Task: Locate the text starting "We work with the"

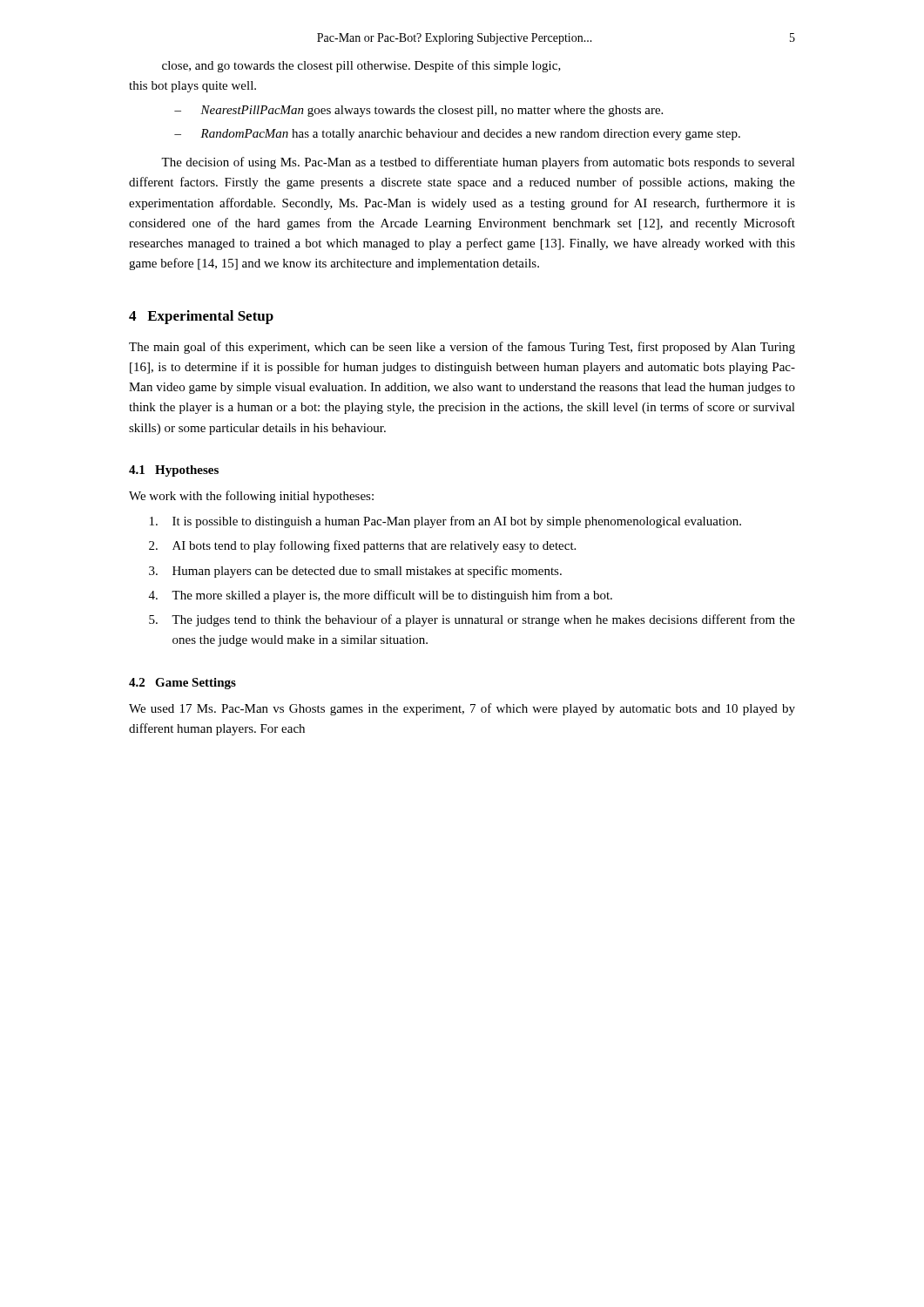Action: [x=251, y=497]
